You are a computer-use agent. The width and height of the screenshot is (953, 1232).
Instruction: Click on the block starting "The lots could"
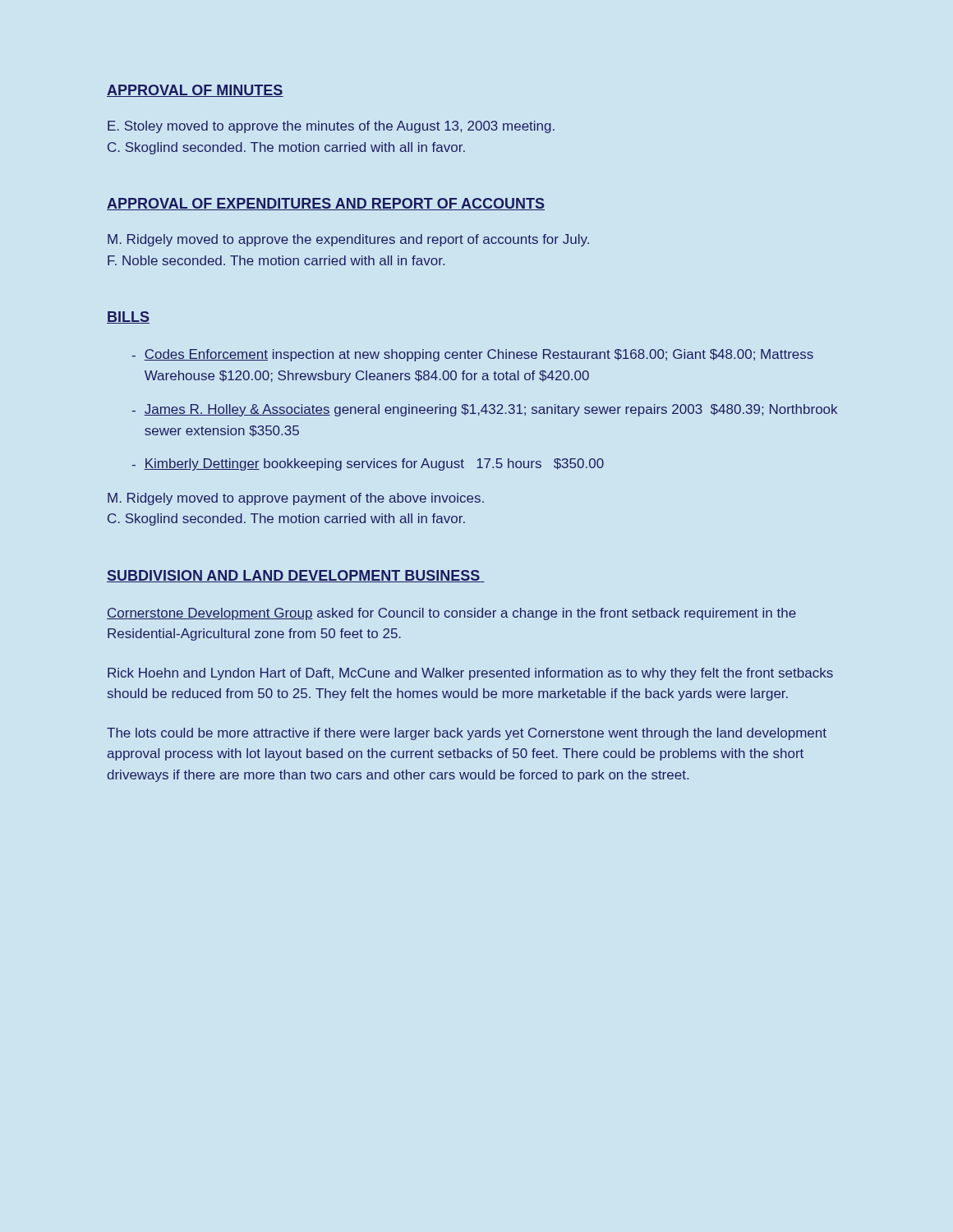pos(467,754)
